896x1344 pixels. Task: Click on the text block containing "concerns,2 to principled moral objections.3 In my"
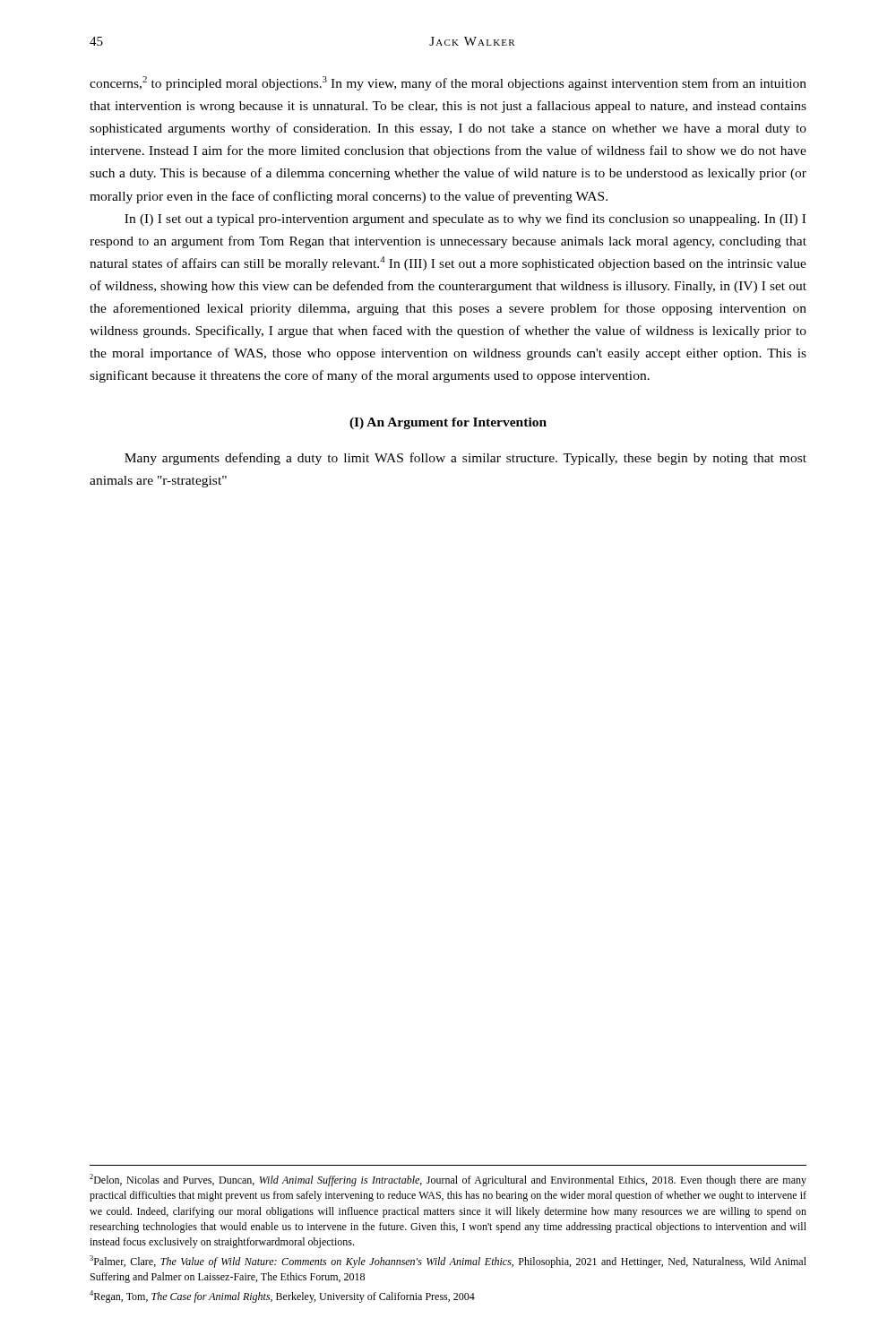click(x=448, y=139)
